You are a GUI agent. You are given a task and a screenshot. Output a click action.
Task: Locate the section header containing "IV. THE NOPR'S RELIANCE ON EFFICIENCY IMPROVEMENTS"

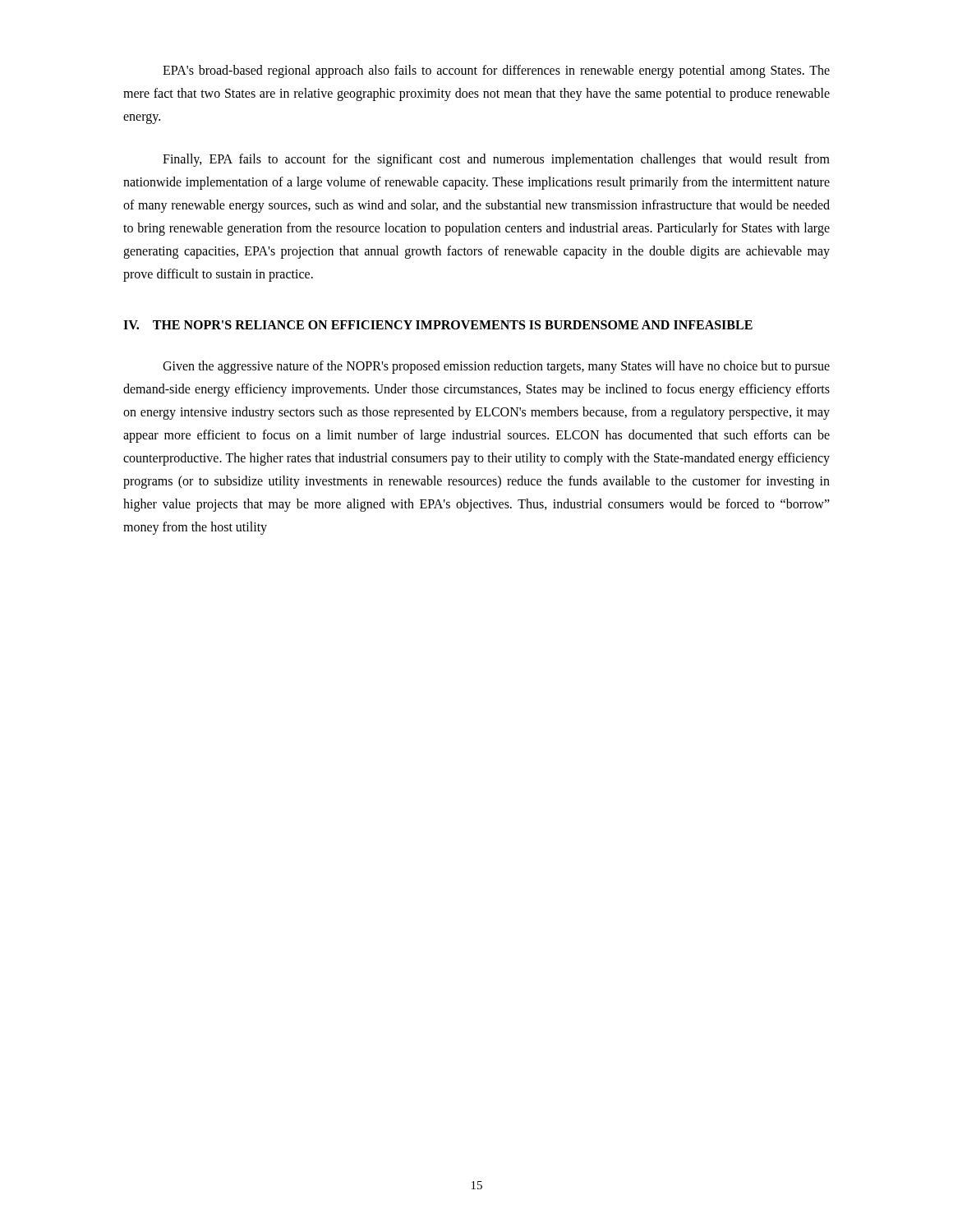[476, 325]
